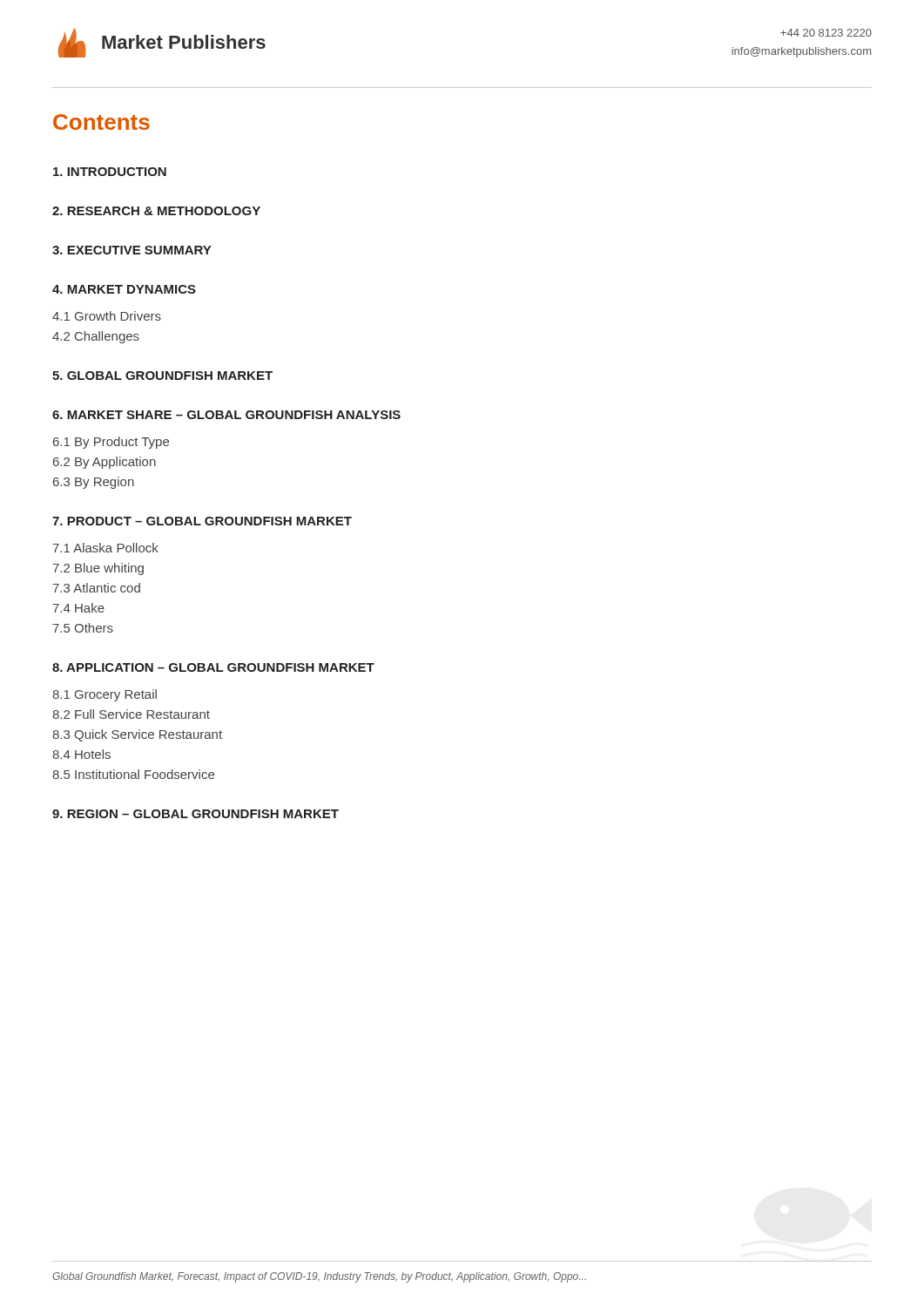Find the passage starting "8.4 Hotels"
Image resolution: width=924 pixels, height=1307 pixels.
(x=82, y=754)
